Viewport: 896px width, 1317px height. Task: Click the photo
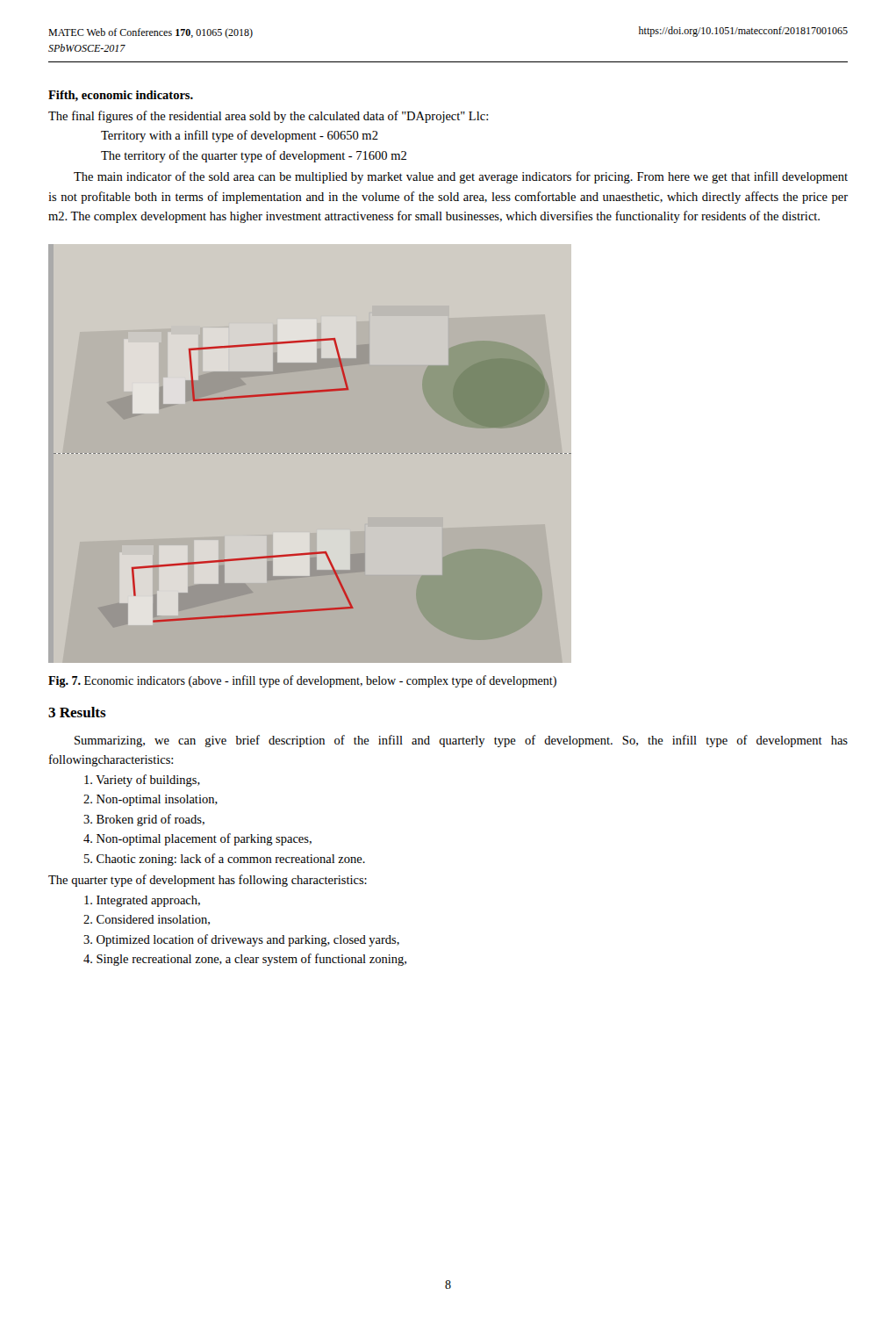pos(448,453)
